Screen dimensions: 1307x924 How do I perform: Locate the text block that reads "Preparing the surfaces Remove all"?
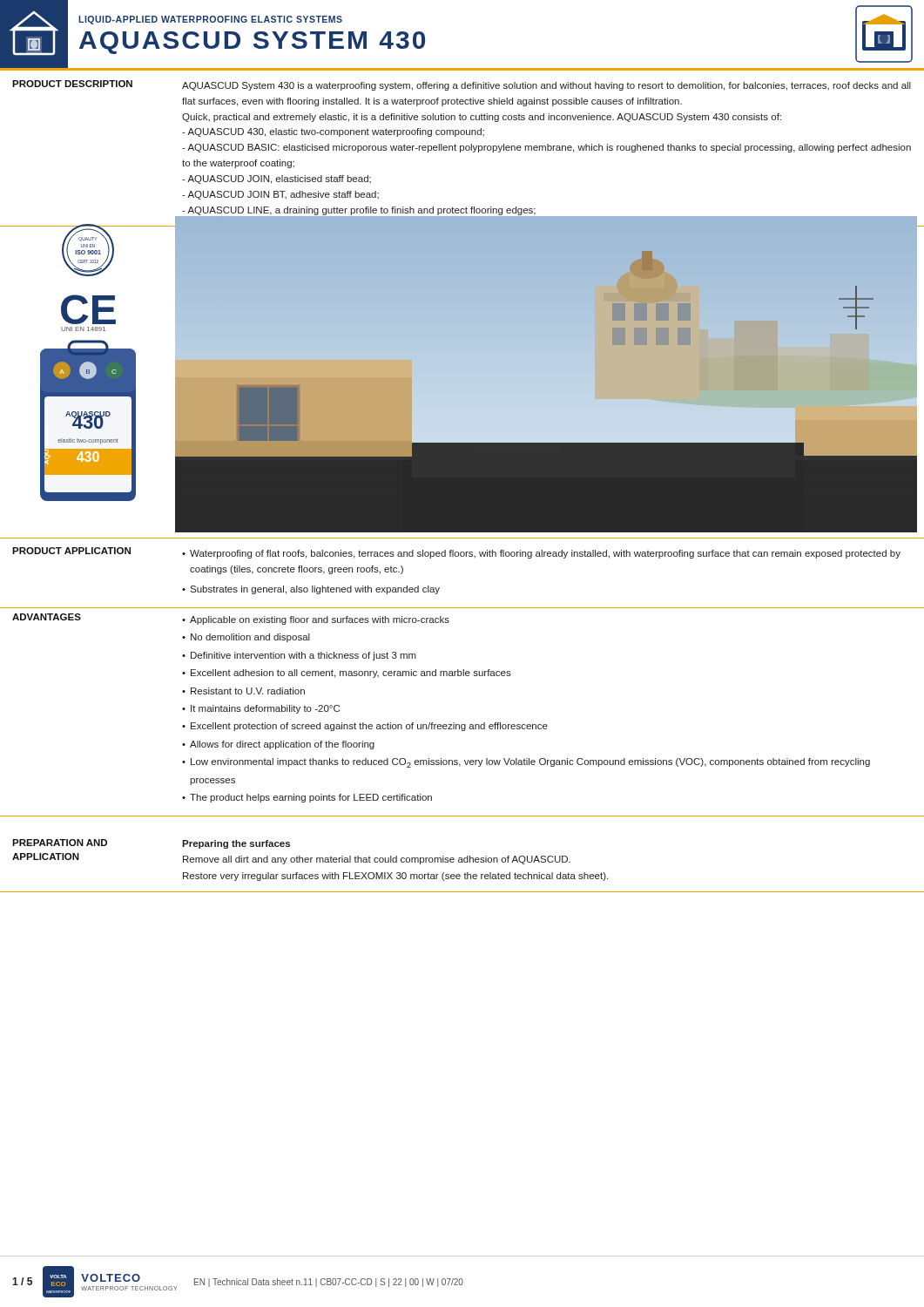pos(395,859)
